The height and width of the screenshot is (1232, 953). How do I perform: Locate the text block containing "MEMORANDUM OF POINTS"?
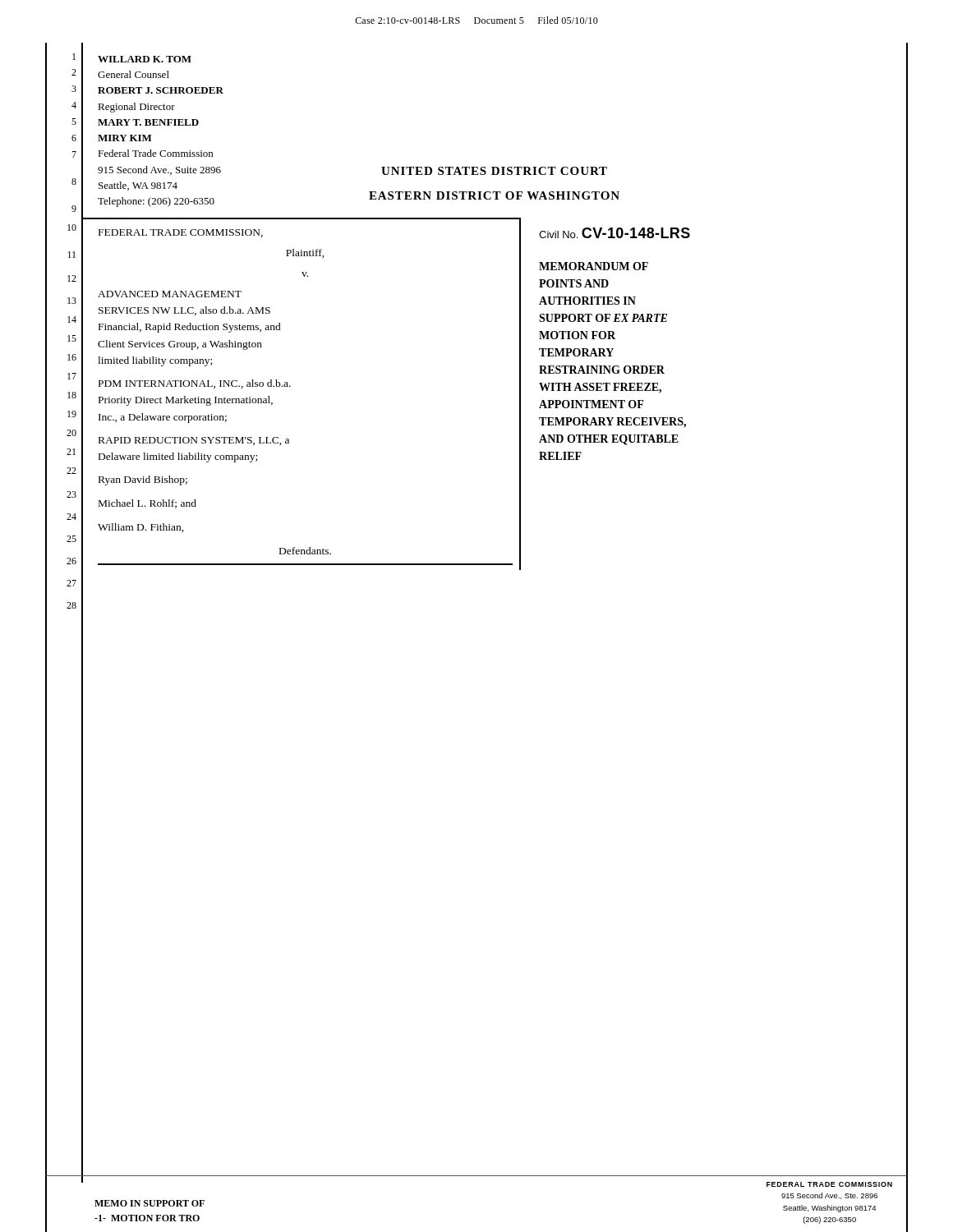coord(723,361)
